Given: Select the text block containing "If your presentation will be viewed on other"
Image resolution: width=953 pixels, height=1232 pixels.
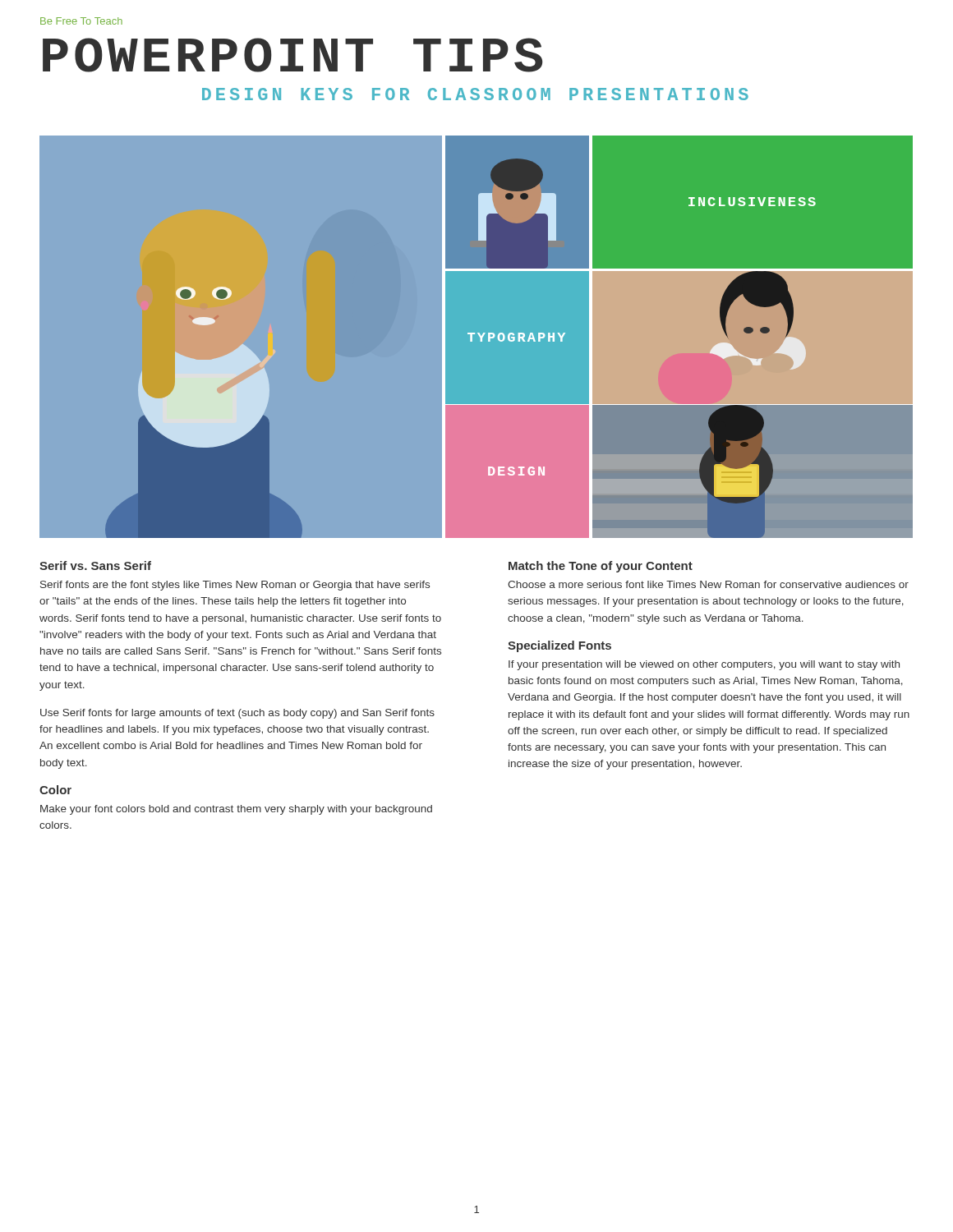Looking at the screenshot, I should click(709, 714).
